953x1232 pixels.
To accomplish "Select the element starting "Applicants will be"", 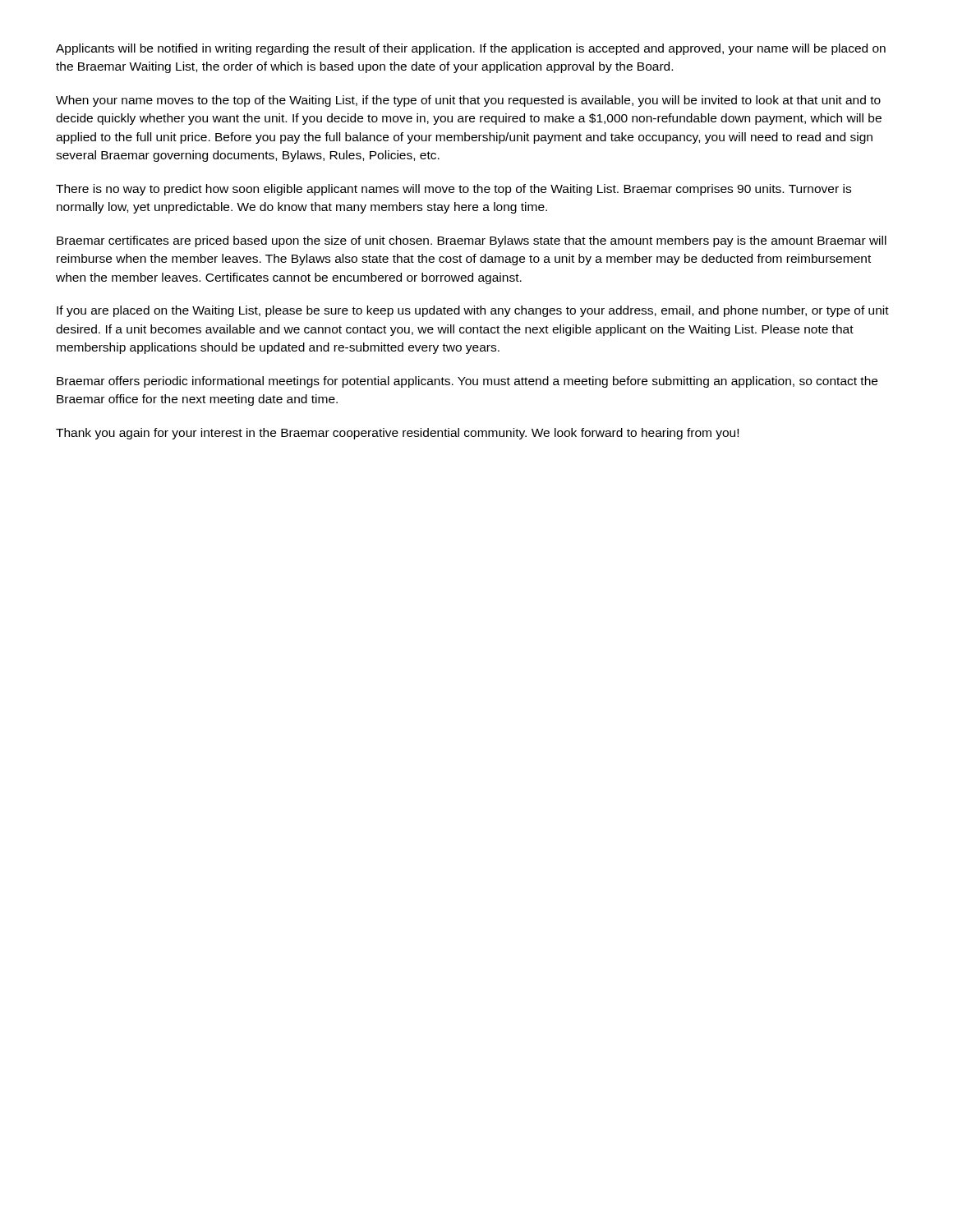I will (471, 57).
